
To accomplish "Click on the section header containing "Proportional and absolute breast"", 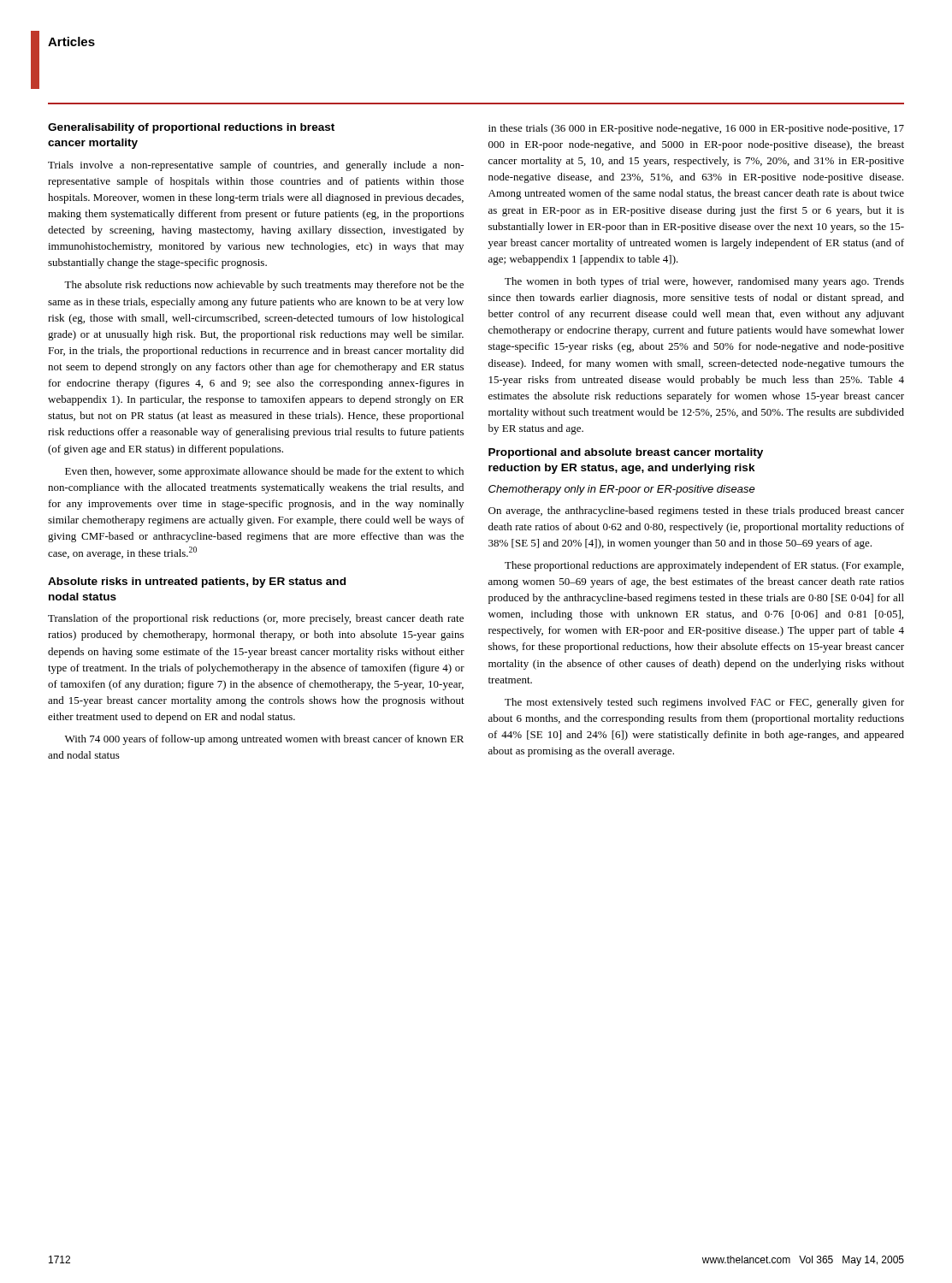I will click(x=626, y=460).
